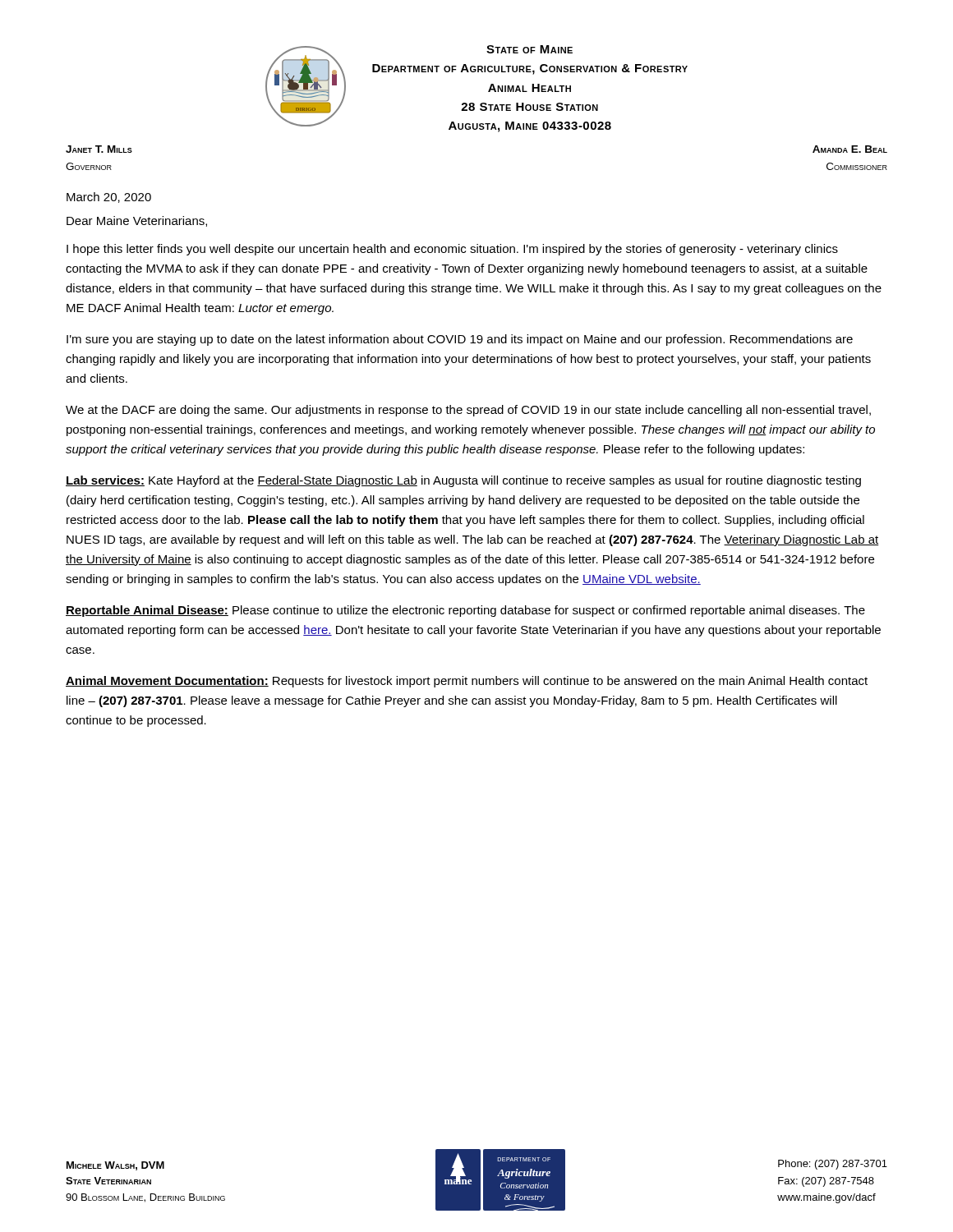Point to the text starting "Lab services: Kate Hayford at the"
This screenshot has height=1232, width=953.
click(x=472, y=529)
